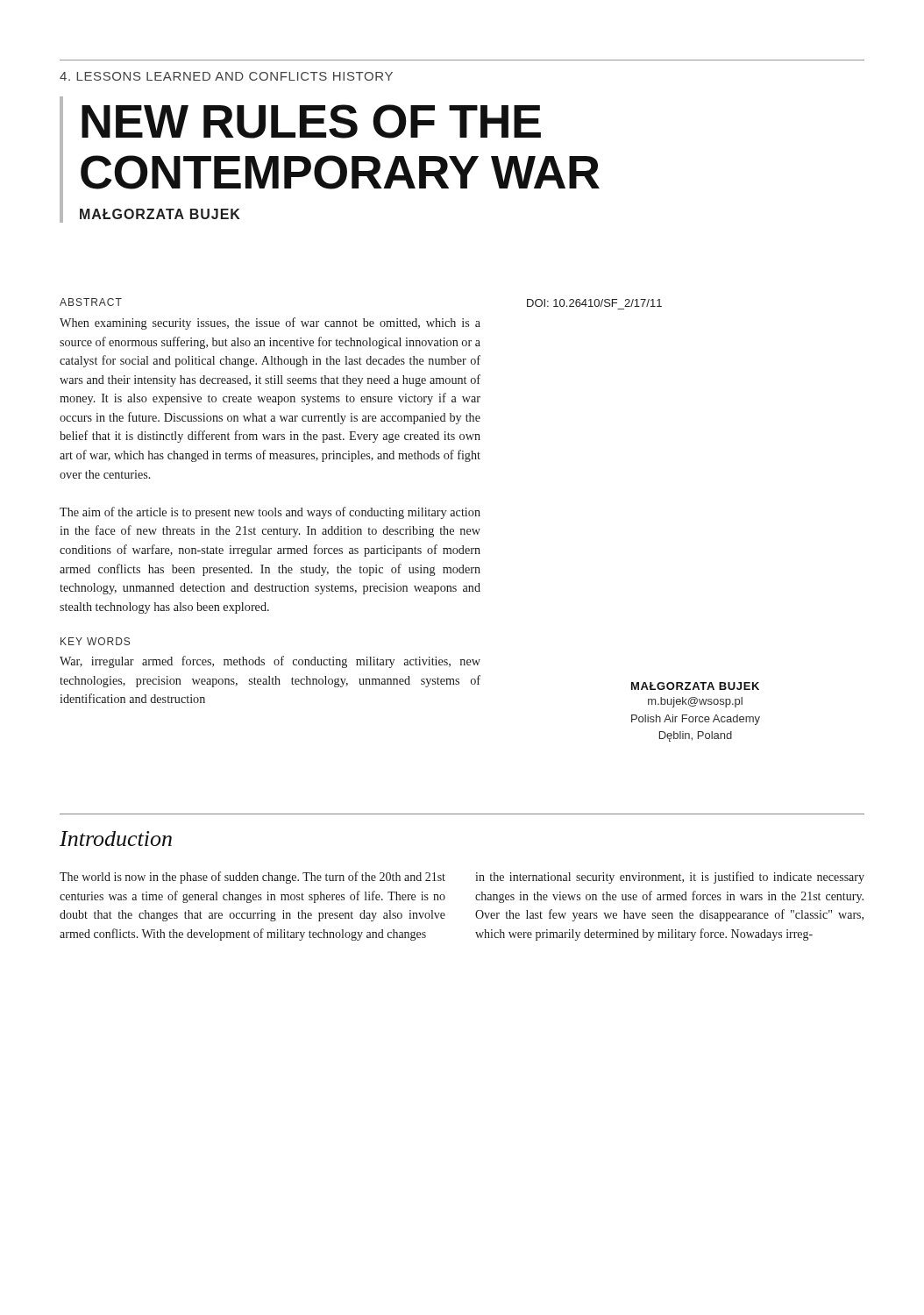This screenshot has height=1315, width=924.
Task: Find the passage starting "NEW RULES OF THECONTEMPORARY WAR MAŁGORZATA BUJEK"
Action: click(x=351, y=159)
